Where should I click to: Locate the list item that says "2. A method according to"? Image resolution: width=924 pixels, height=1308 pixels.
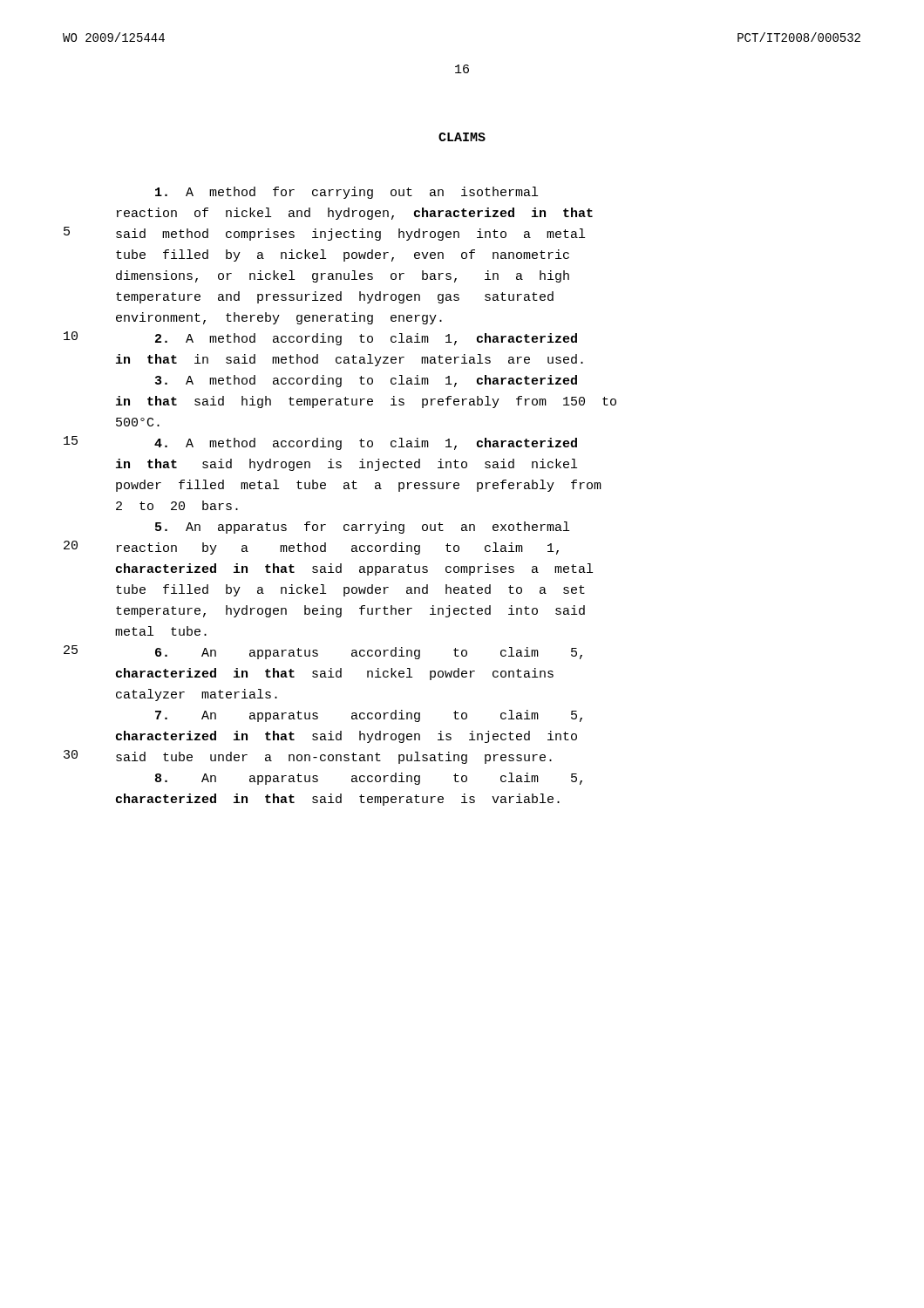(x=488, y=351)
